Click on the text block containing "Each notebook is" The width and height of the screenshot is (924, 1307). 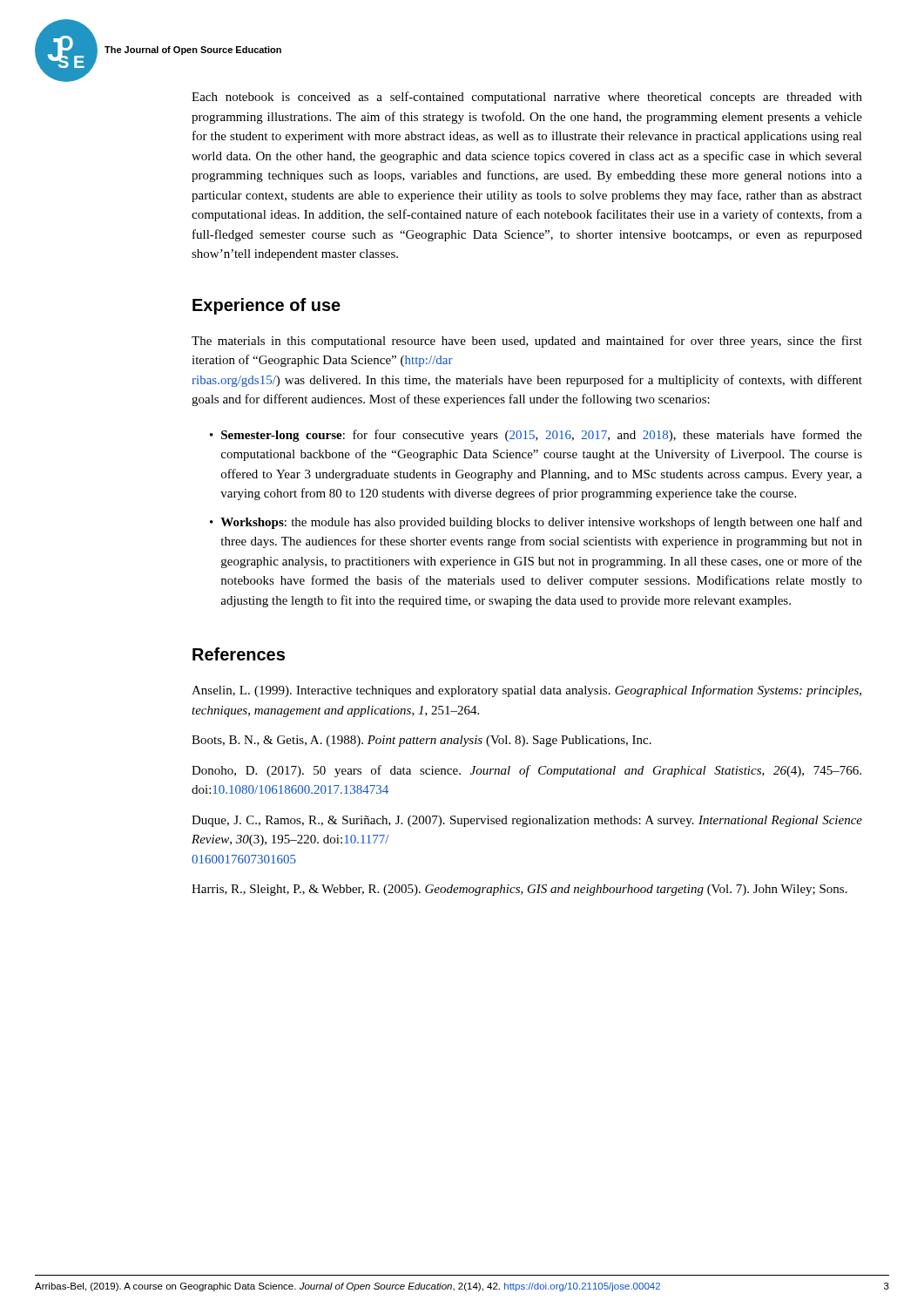tap(527, 175)
